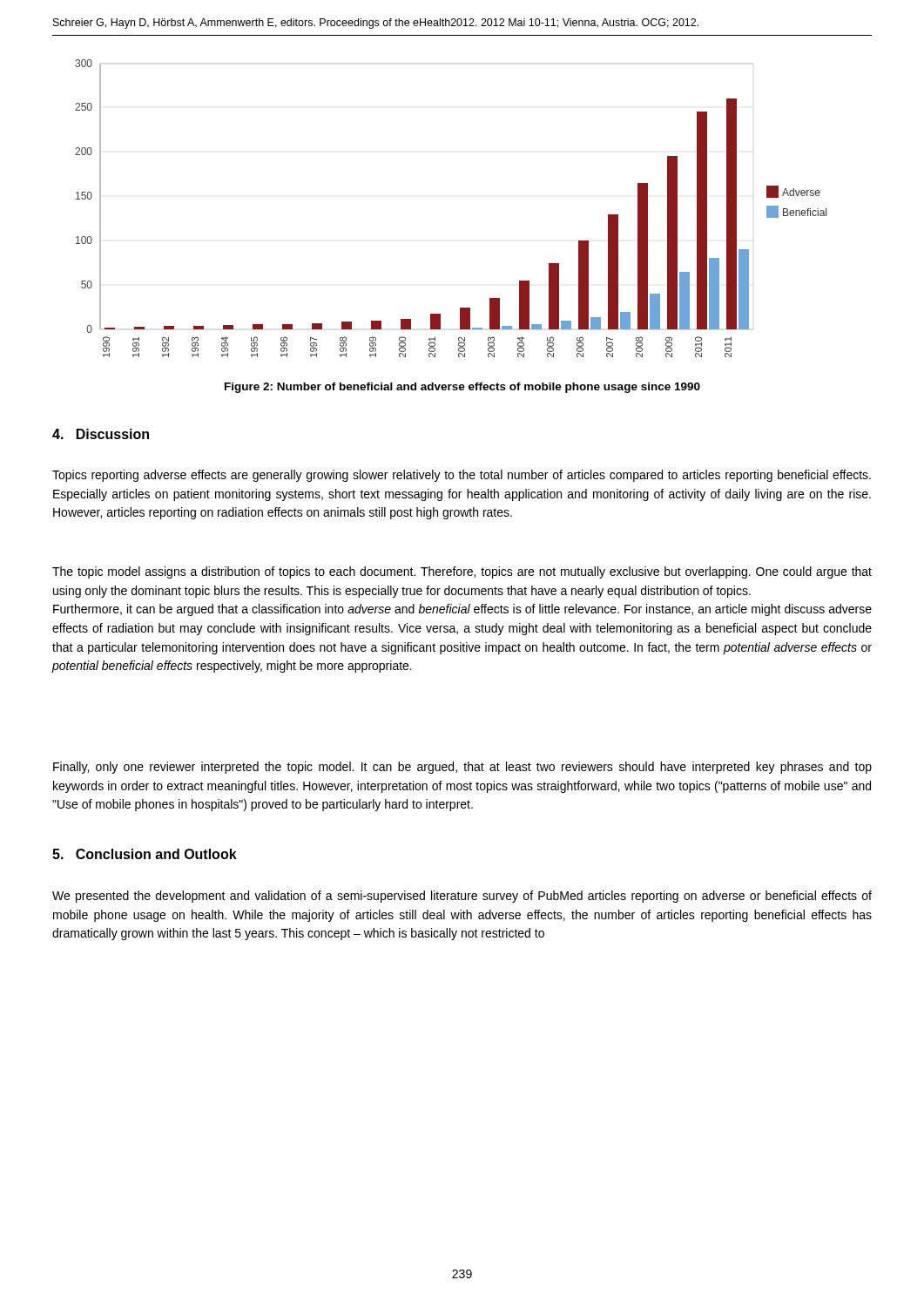
Task: Locate the text block with the text "The topic model assigns a distribution of"
Action: coord(462,619)
